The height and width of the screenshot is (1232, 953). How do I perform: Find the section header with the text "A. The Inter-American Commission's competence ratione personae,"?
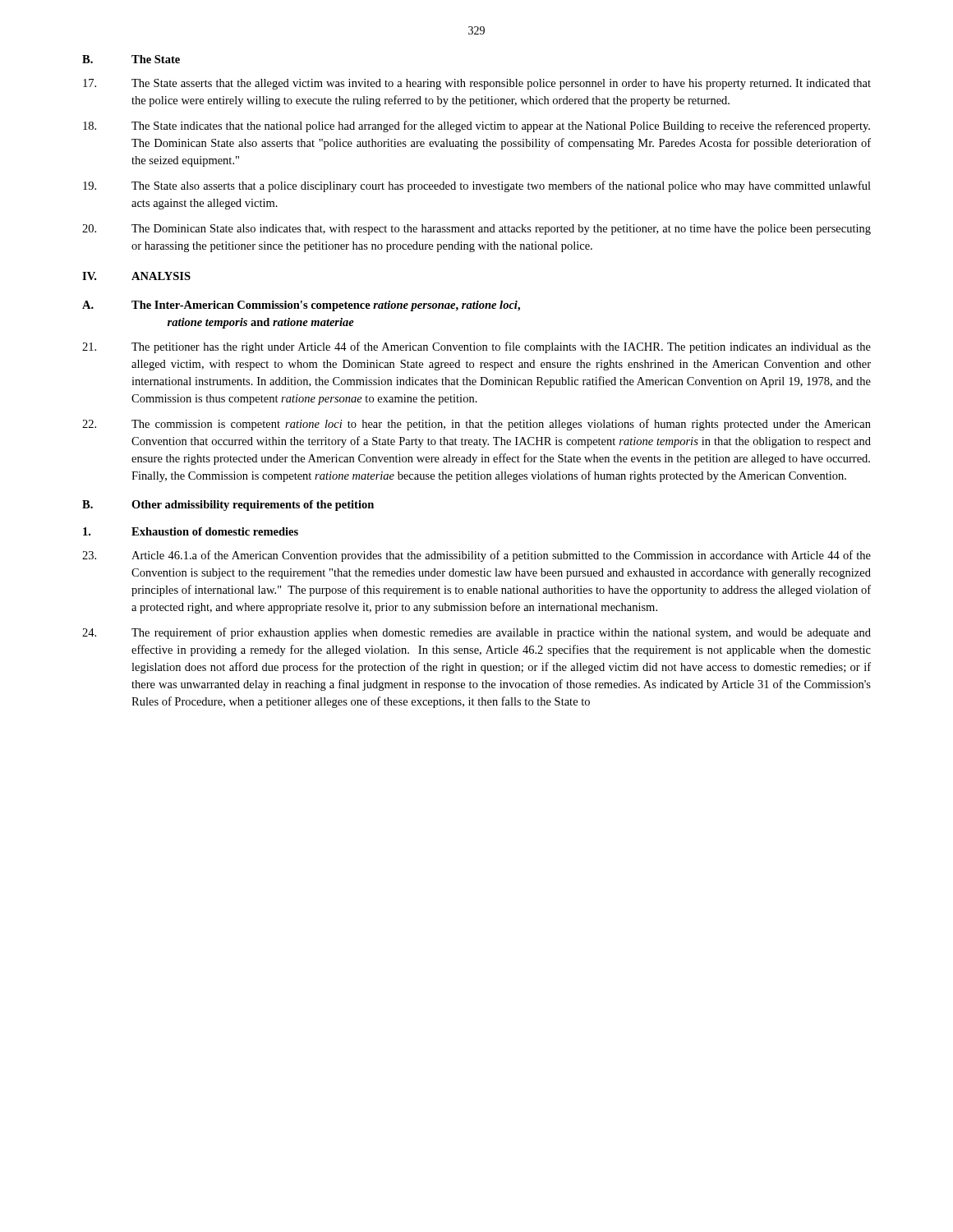tap(301, 314)
